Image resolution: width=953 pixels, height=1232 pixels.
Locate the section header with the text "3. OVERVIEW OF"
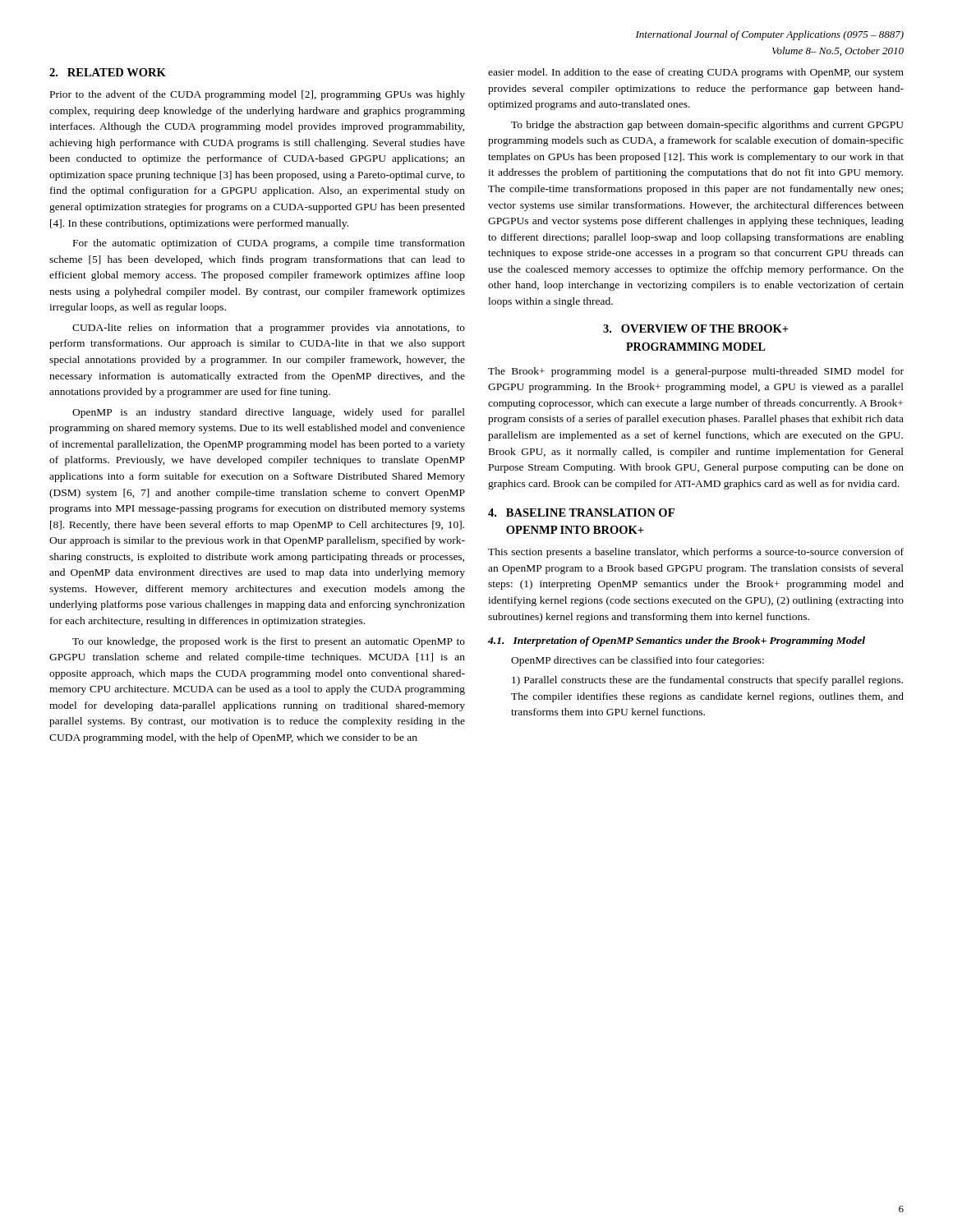(x=696, y=329)
